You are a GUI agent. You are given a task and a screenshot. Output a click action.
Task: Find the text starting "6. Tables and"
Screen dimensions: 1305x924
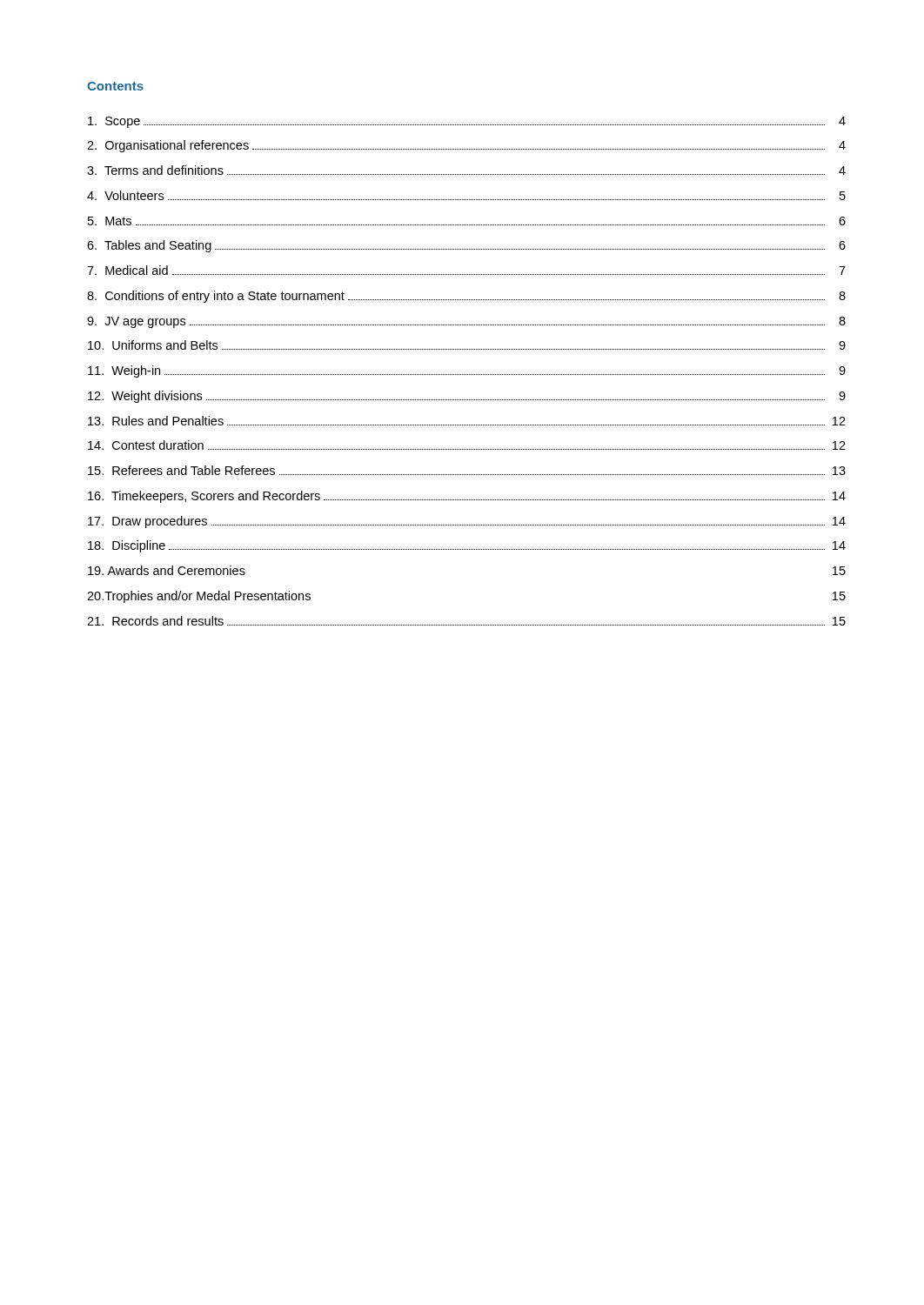[466, 246]
